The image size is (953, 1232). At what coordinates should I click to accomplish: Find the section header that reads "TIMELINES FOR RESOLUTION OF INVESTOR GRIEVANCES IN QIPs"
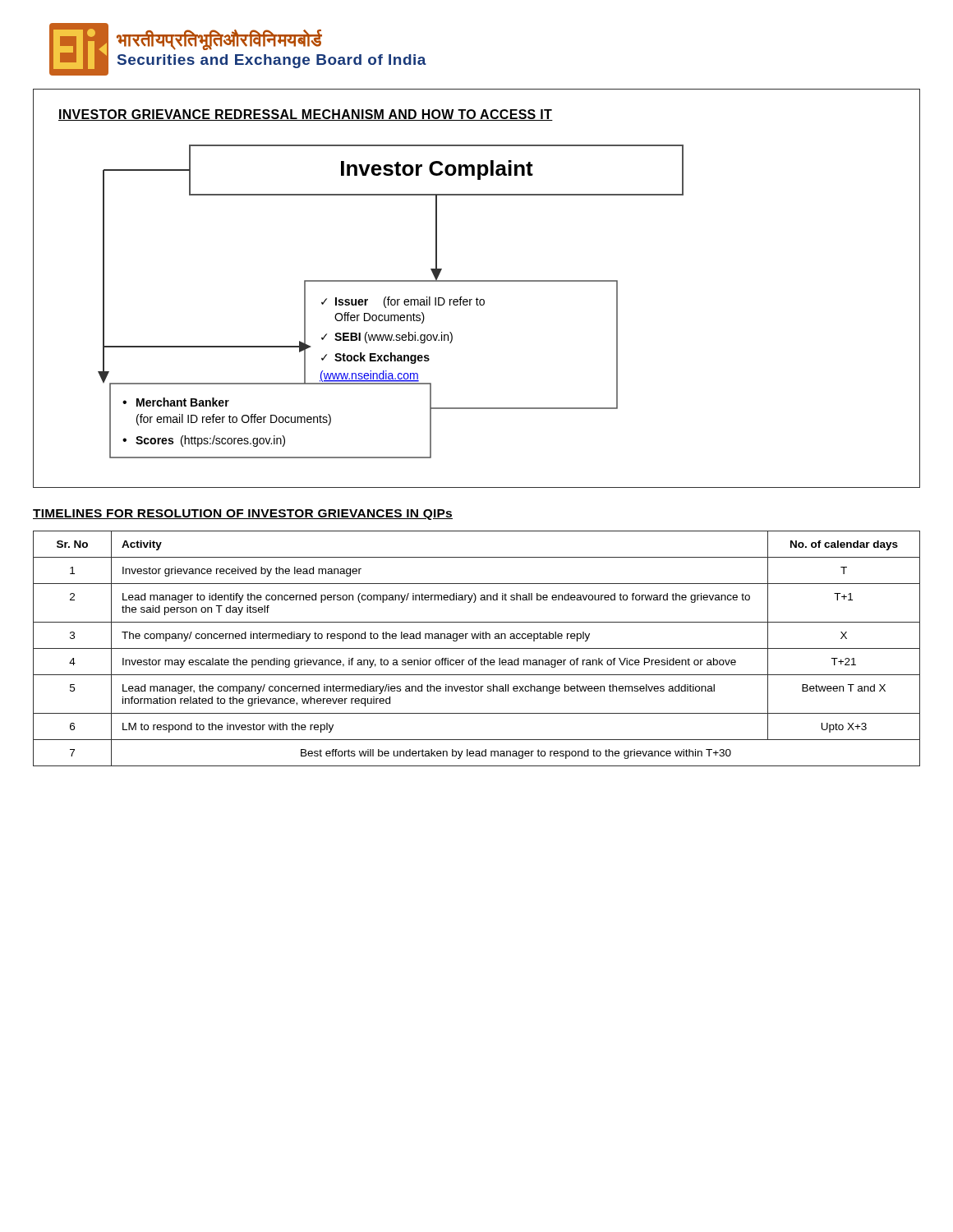click(243, 513)
